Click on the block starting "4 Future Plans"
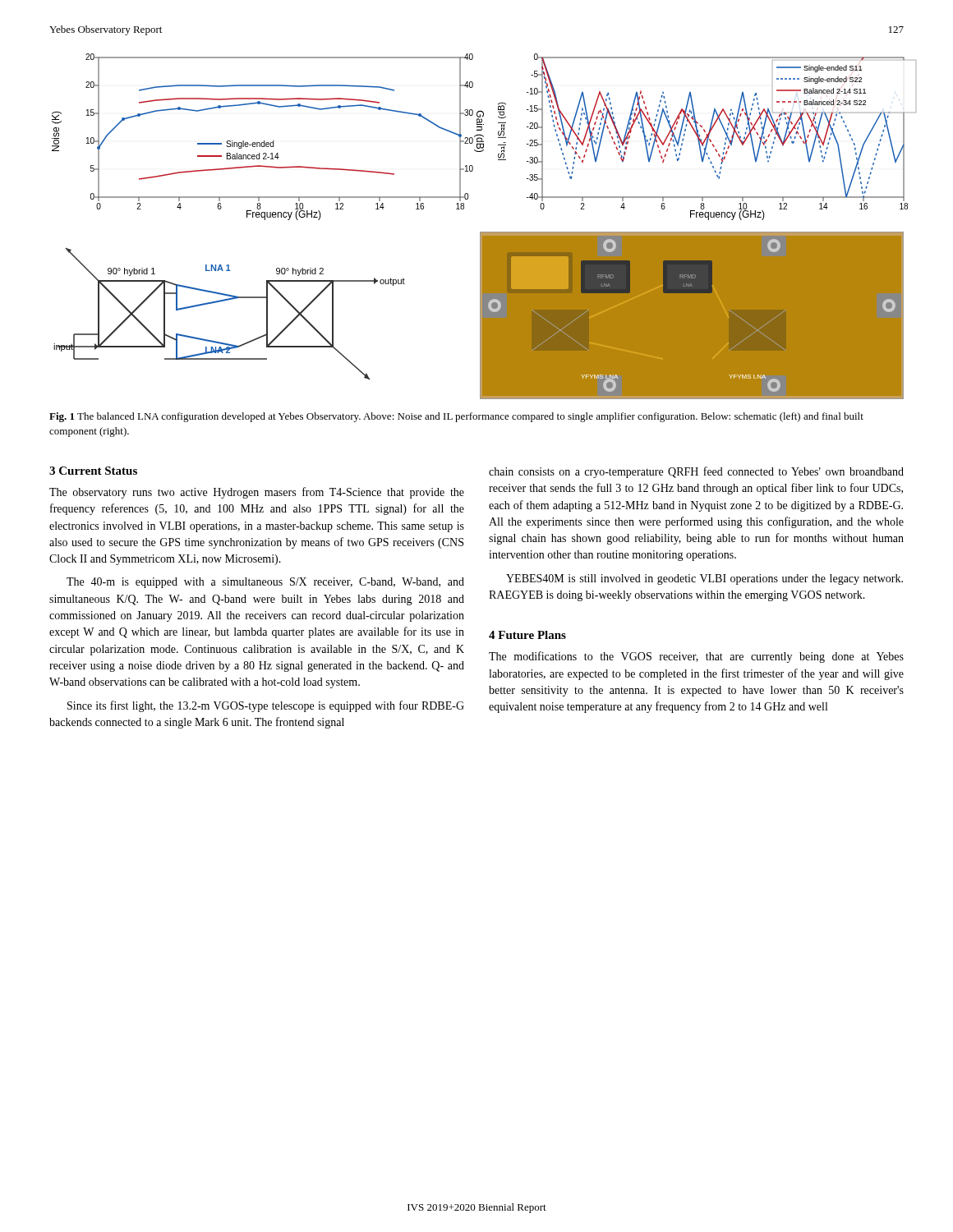953x1232 pixels. [527, 635]
